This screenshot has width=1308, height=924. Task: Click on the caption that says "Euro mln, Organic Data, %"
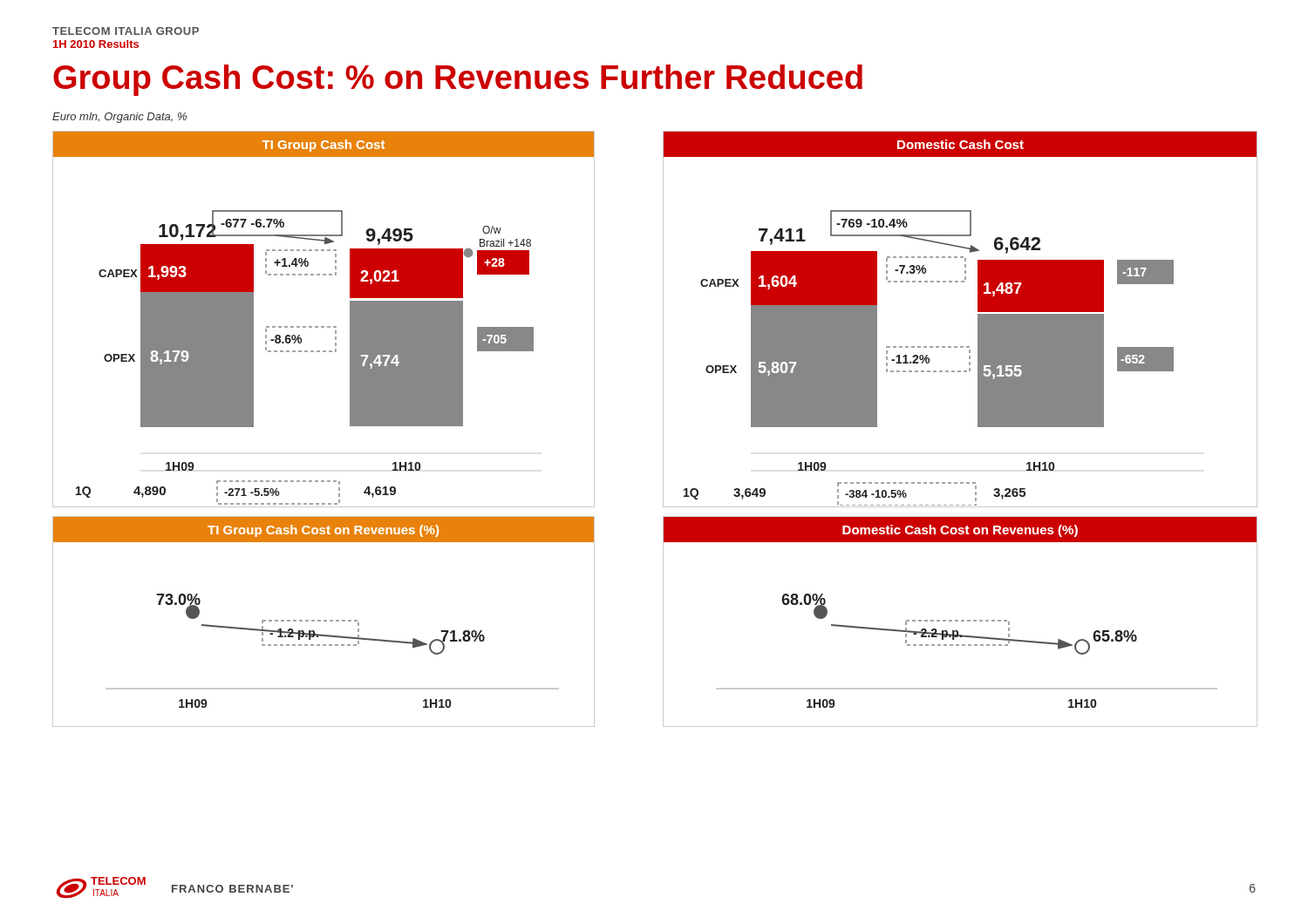120,116
